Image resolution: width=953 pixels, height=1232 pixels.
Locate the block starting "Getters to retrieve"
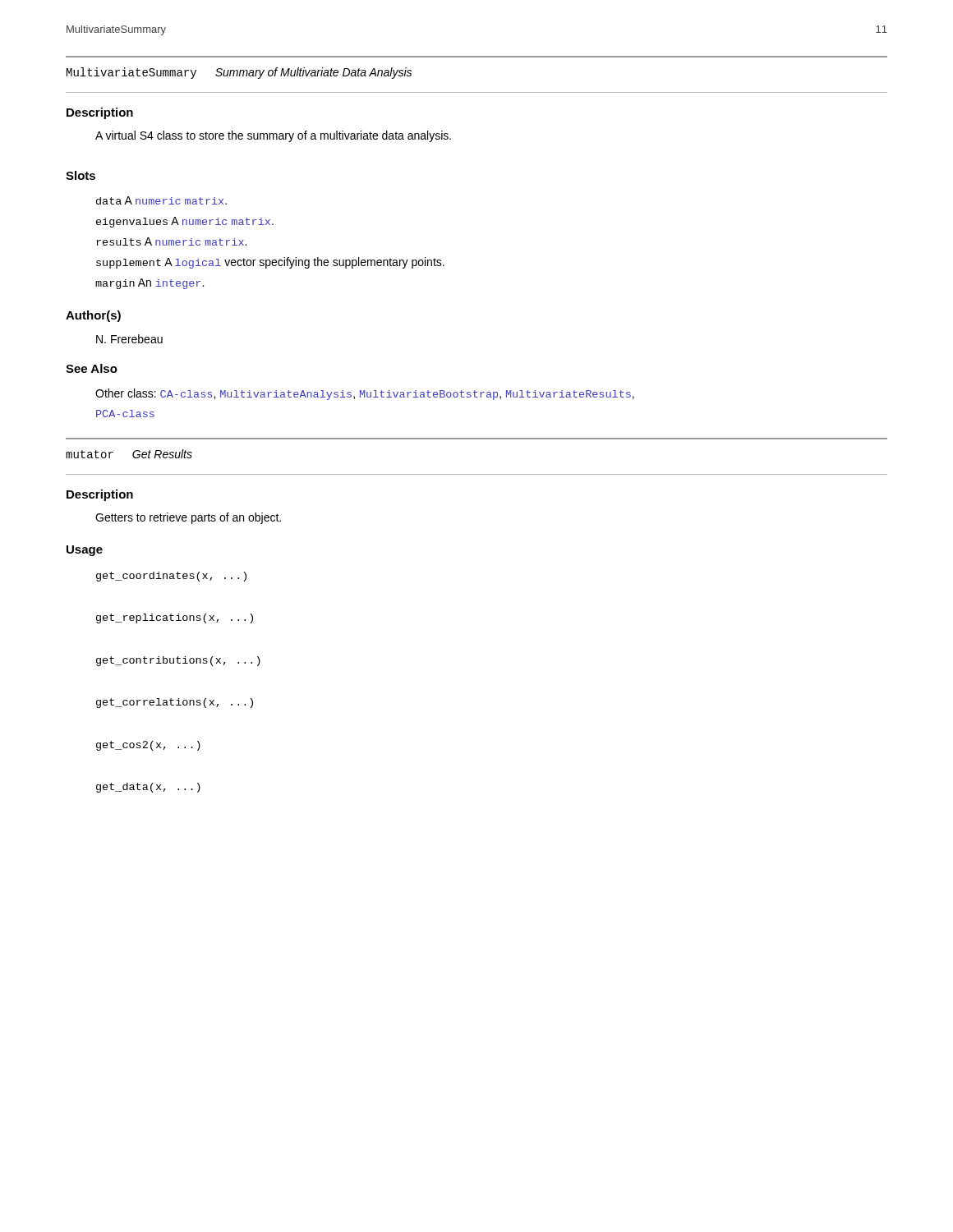click(x=189, y=517)
